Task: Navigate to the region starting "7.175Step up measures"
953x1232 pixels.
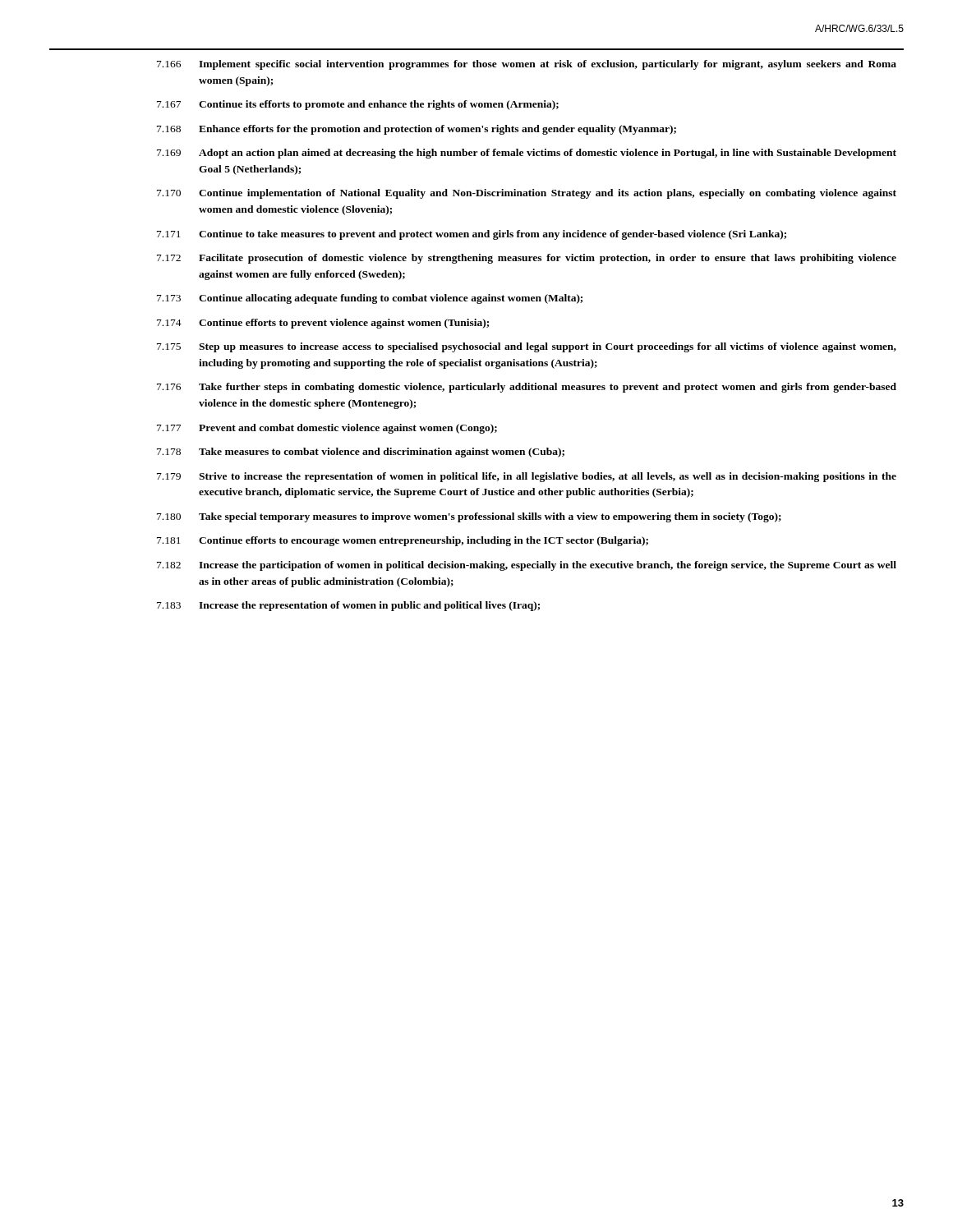Action: pyautogui.click(x=526, y=355)
